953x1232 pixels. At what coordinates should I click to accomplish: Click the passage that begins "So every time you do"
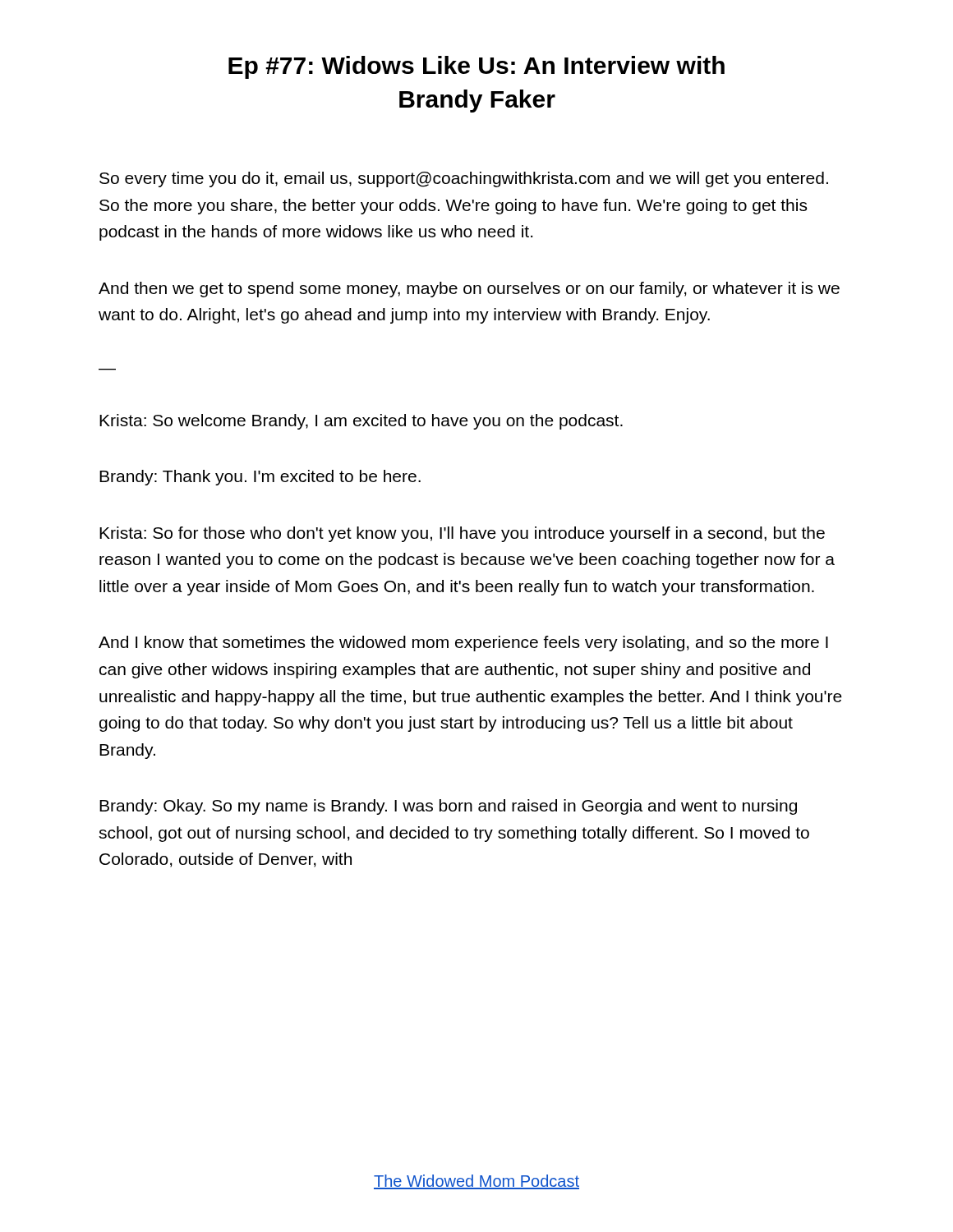tap(464, 205)
